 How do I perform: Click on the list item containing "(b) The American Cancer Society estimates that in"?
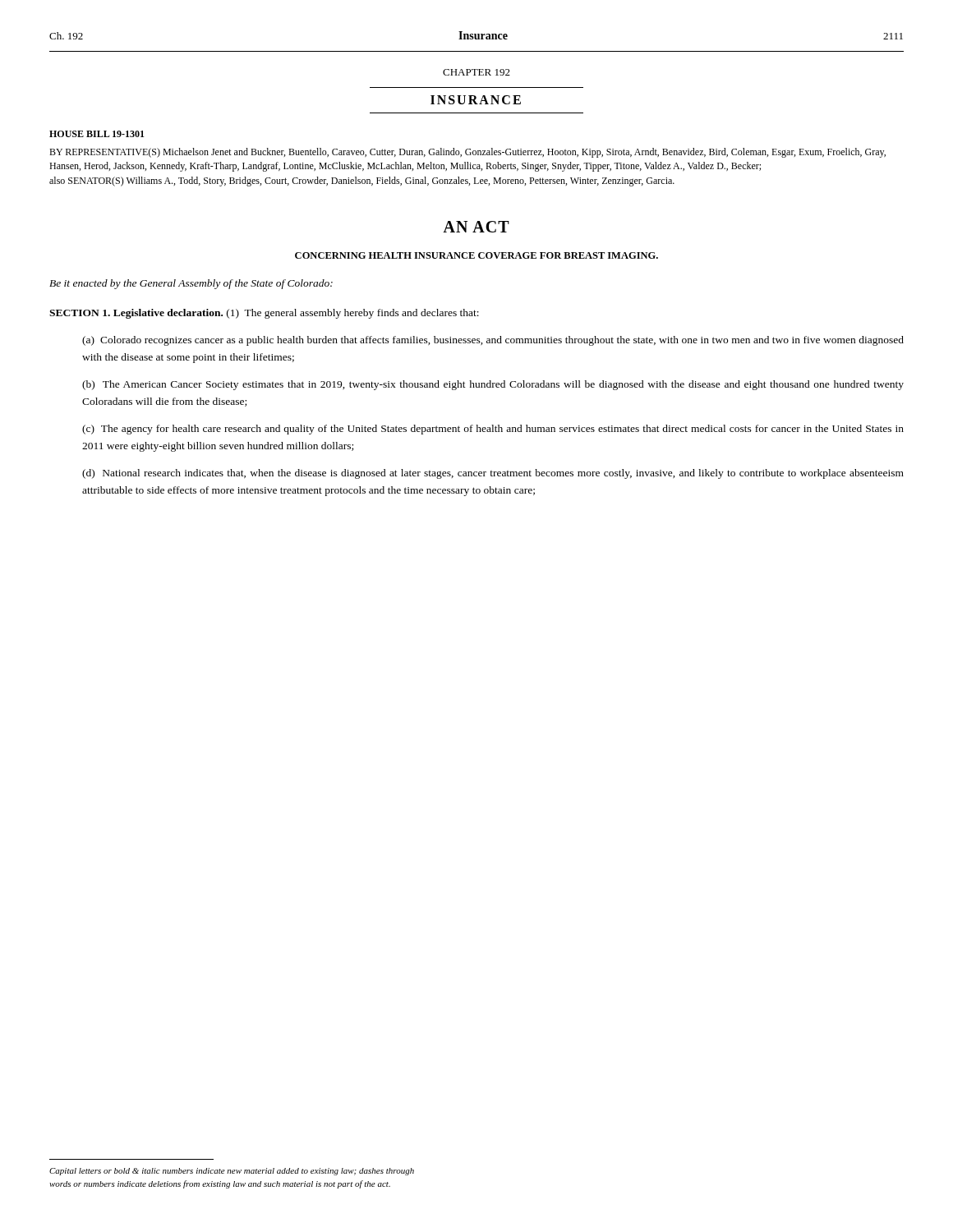tap(493, 393)
